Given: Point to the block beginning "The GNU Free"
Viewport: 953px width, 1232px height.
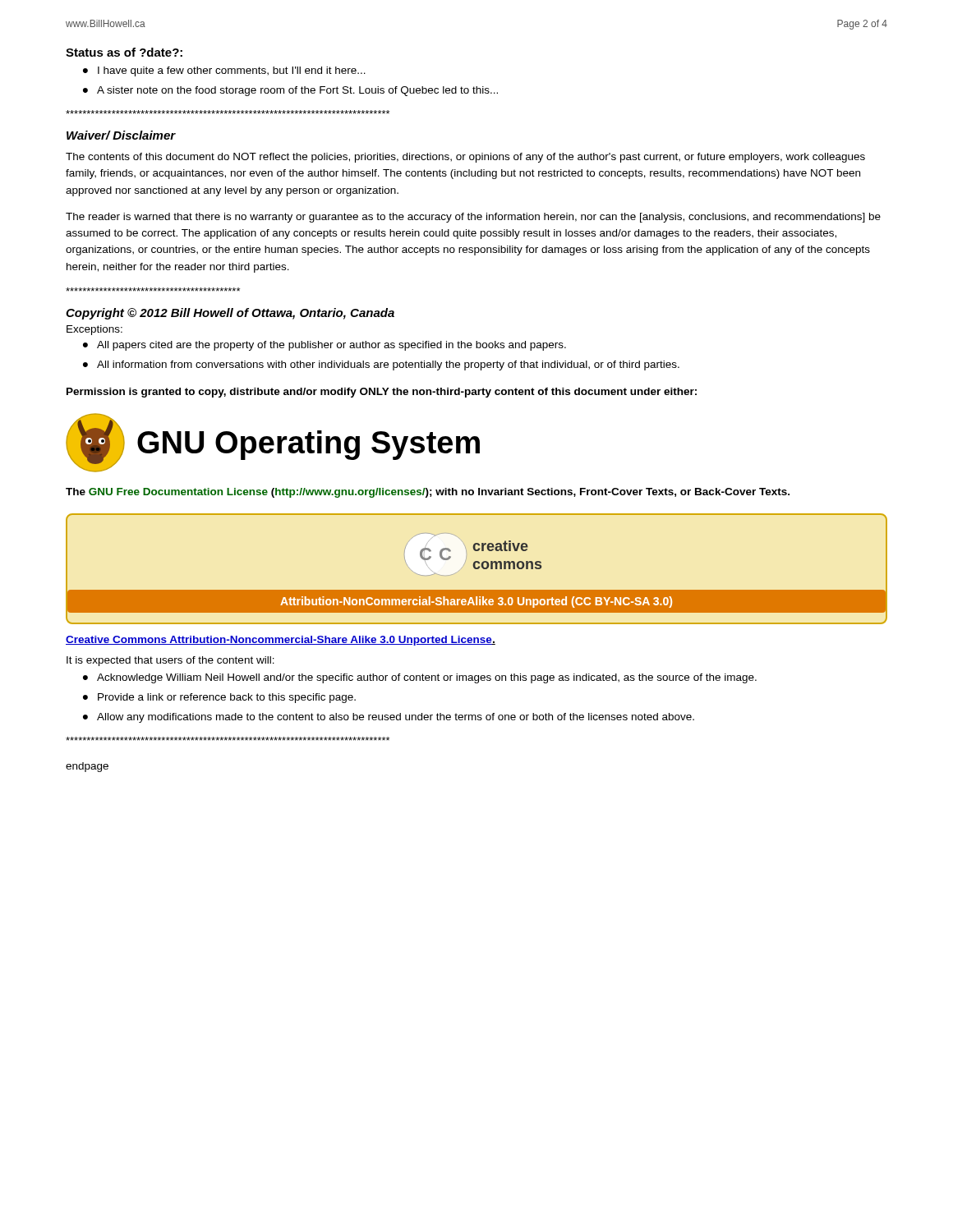Looking at the screenshot, I should (x=428, y=492).
